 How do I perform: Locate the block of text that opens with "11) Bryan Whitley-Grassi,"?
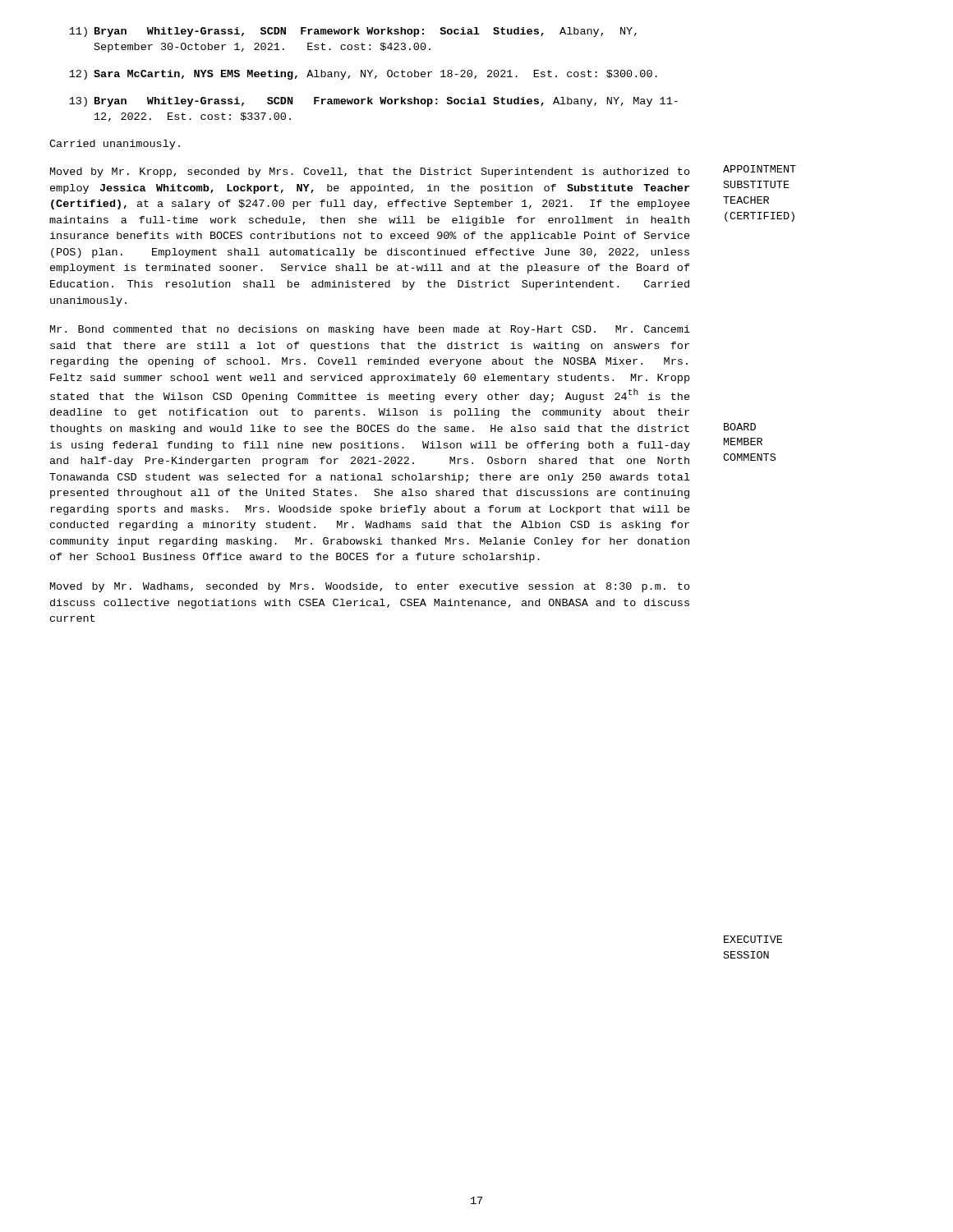(x=370, y=40)
